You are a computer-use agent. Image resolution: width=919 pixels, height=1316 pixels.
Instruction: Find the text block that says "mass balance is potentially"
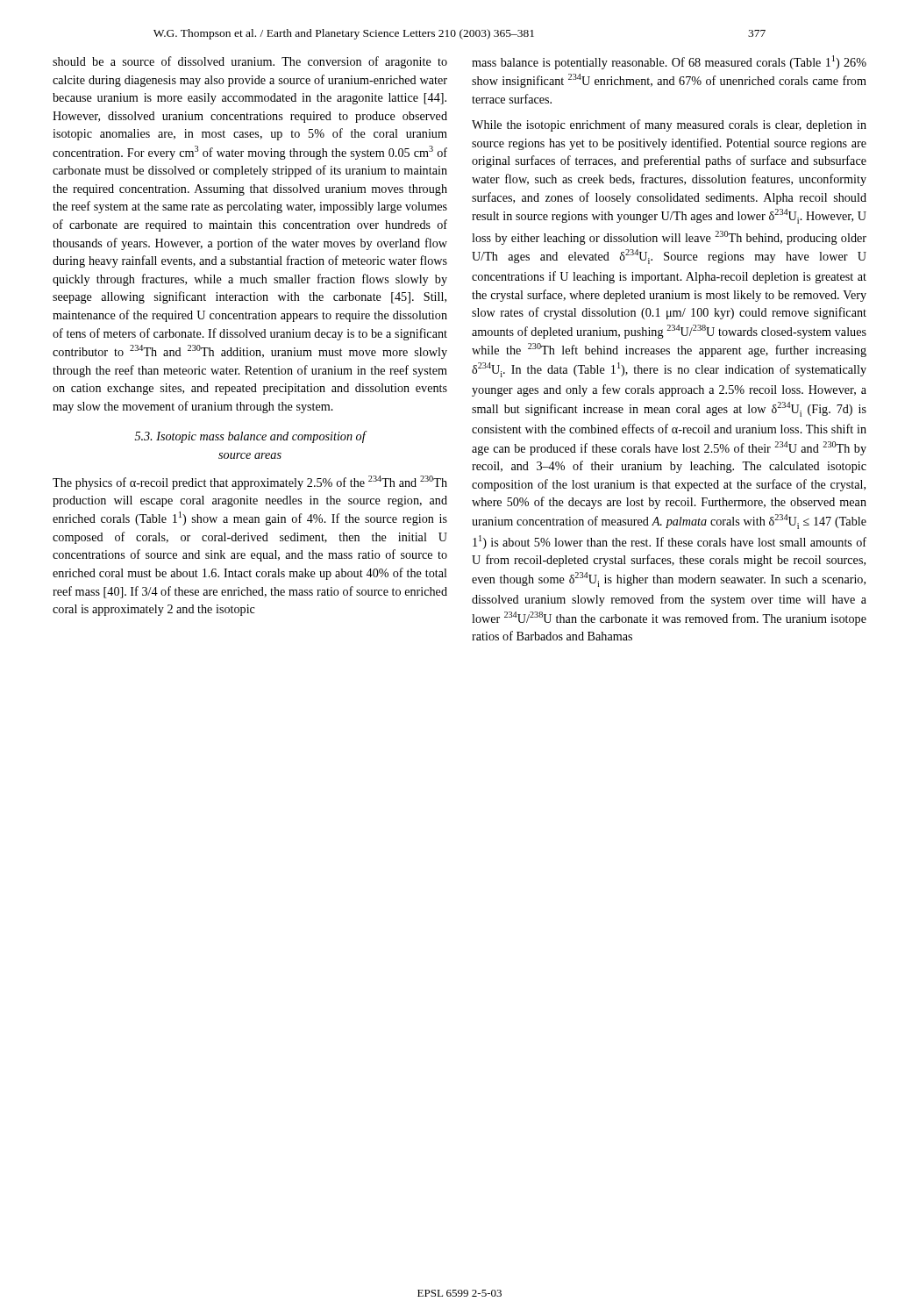(669, 349)
